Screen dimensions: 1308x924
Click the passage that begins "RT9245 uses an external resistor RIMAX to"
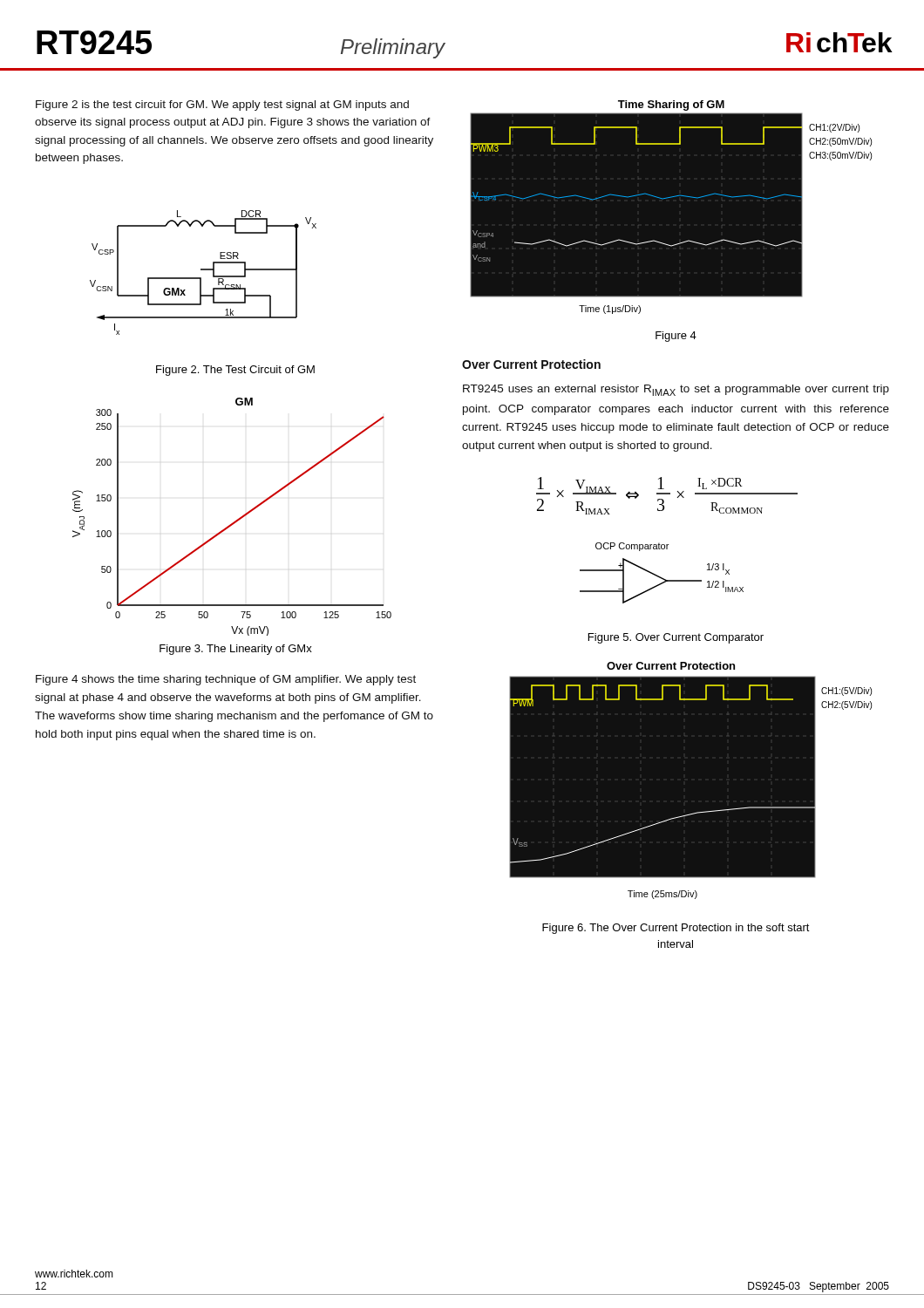(x=676, y=417)
